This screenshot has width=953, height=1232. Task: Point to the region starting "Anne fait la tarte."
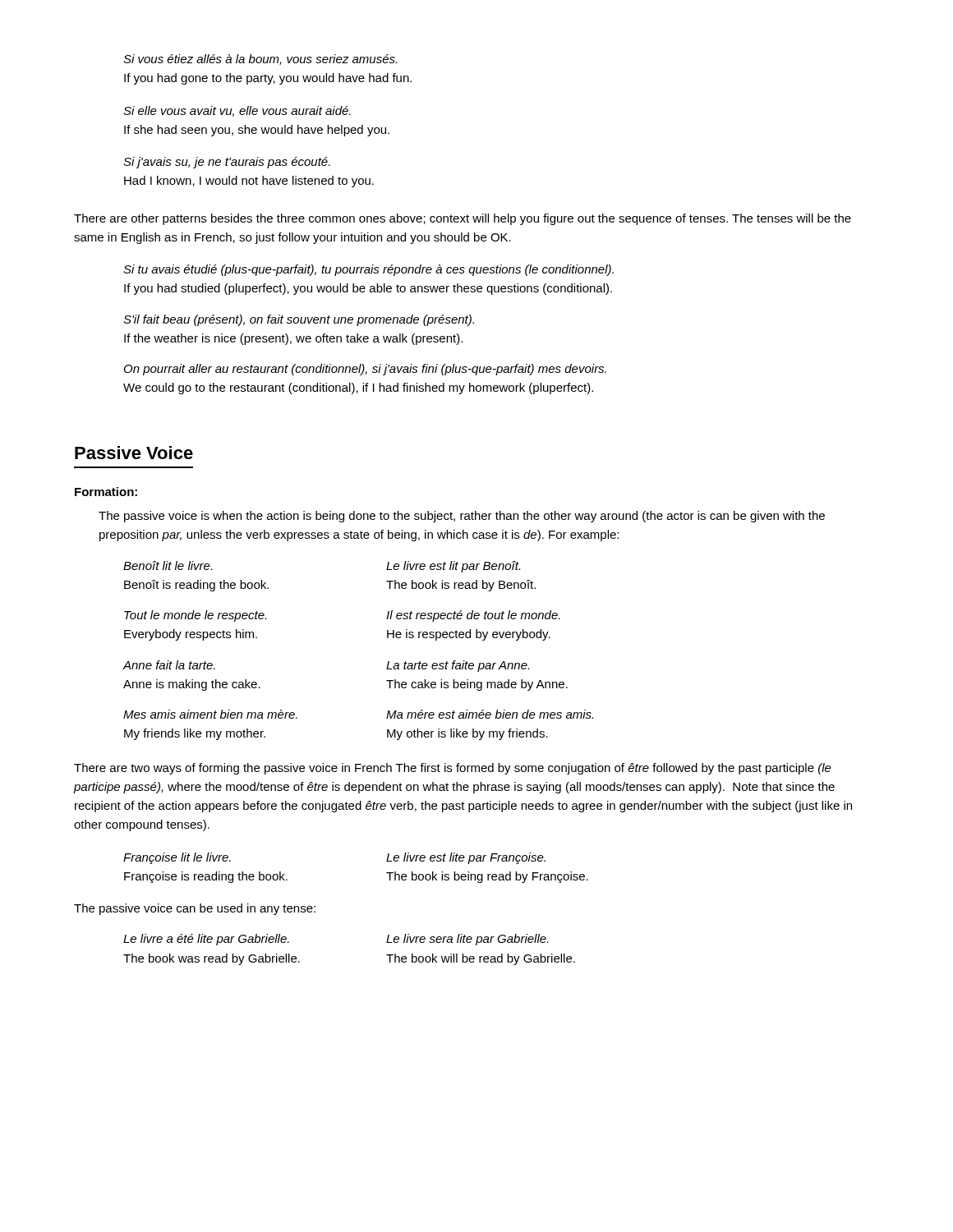point(501,674)
